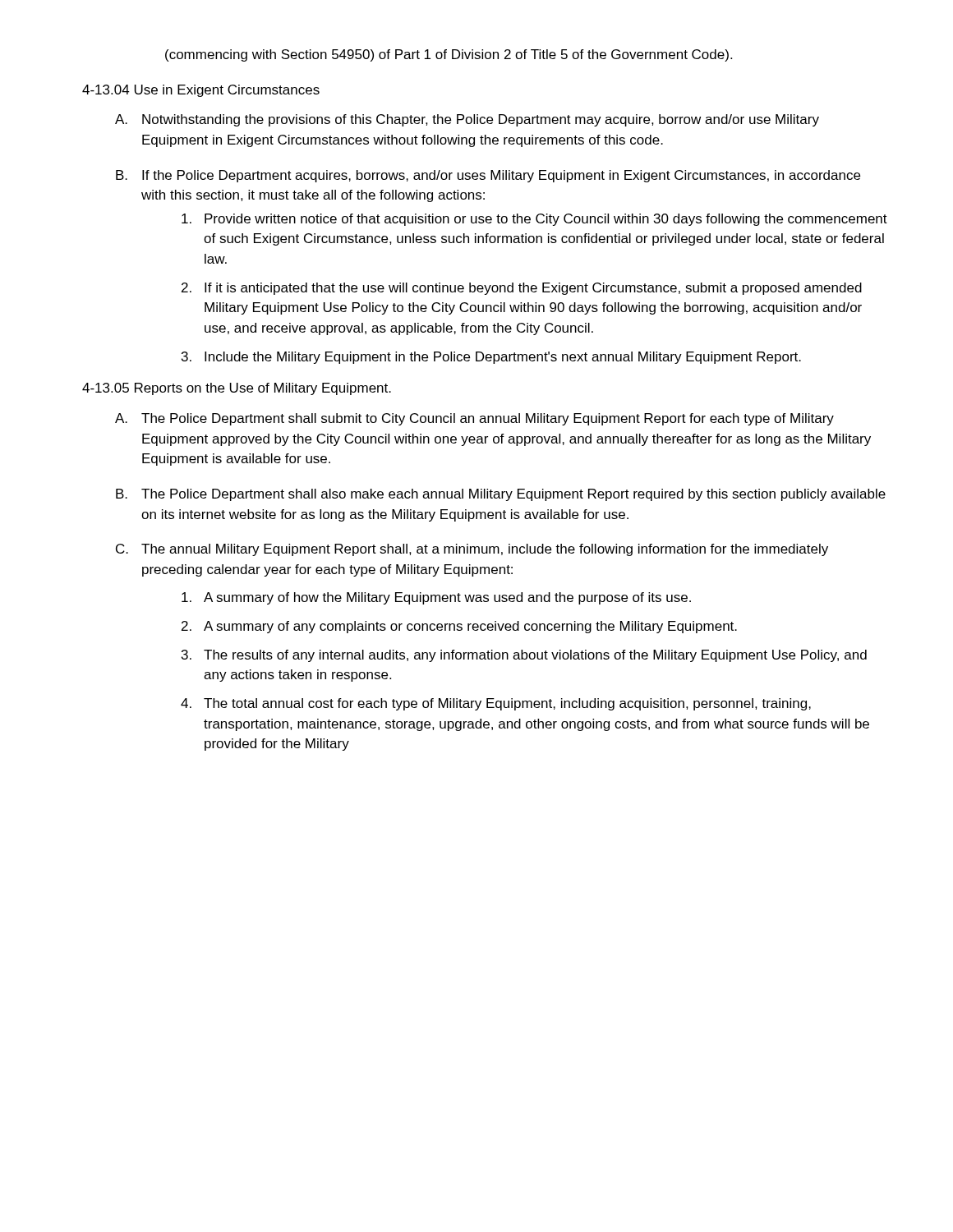Image resolution: width=953 pixels, height=1232 pixels.
Task: Select the block starting "A. Notwithstanding the provisions of"
Action: click(501, 131)
